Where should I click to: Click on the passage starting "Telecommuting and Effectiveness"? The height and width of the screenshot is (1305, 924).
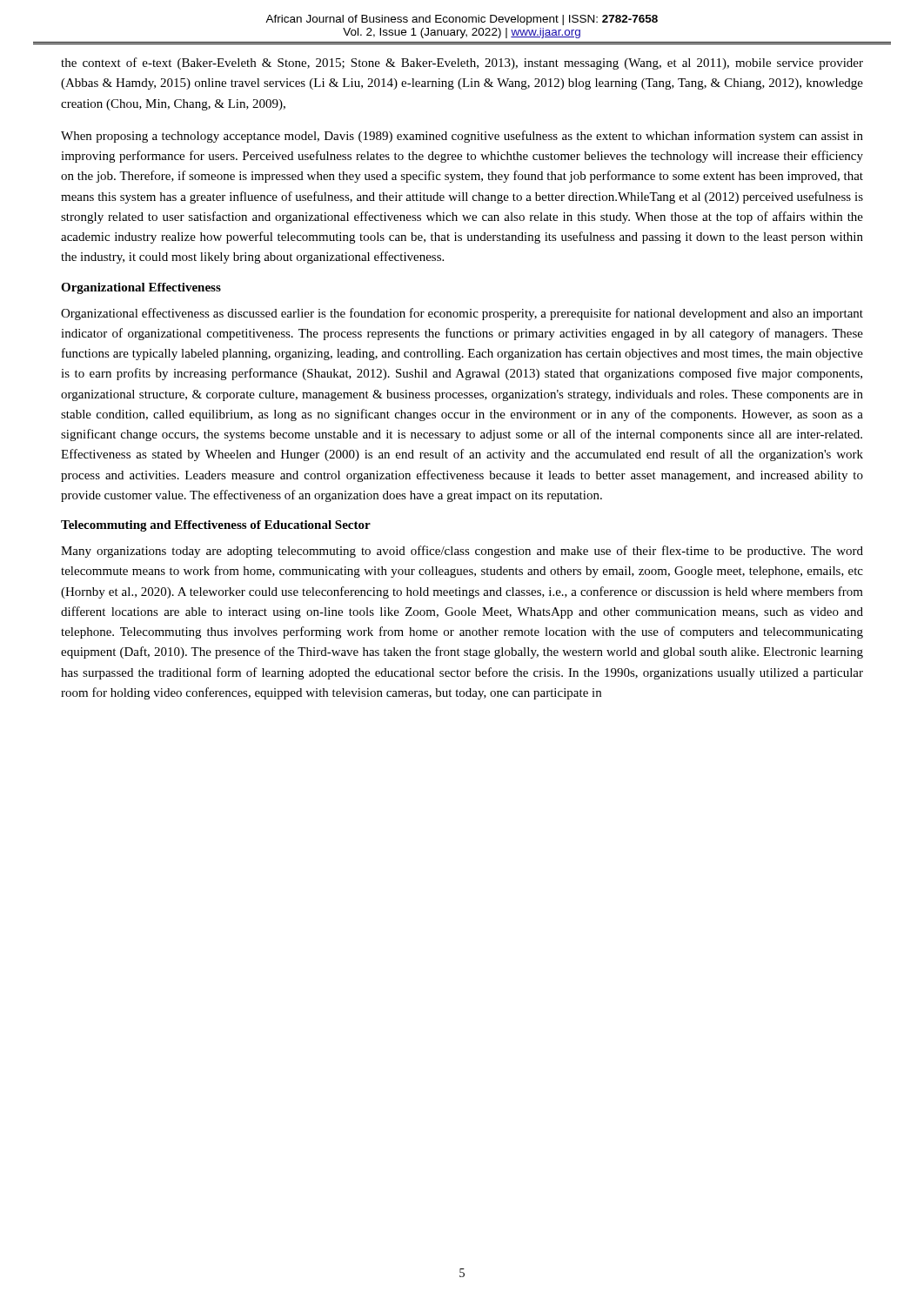tap(216, 525)
